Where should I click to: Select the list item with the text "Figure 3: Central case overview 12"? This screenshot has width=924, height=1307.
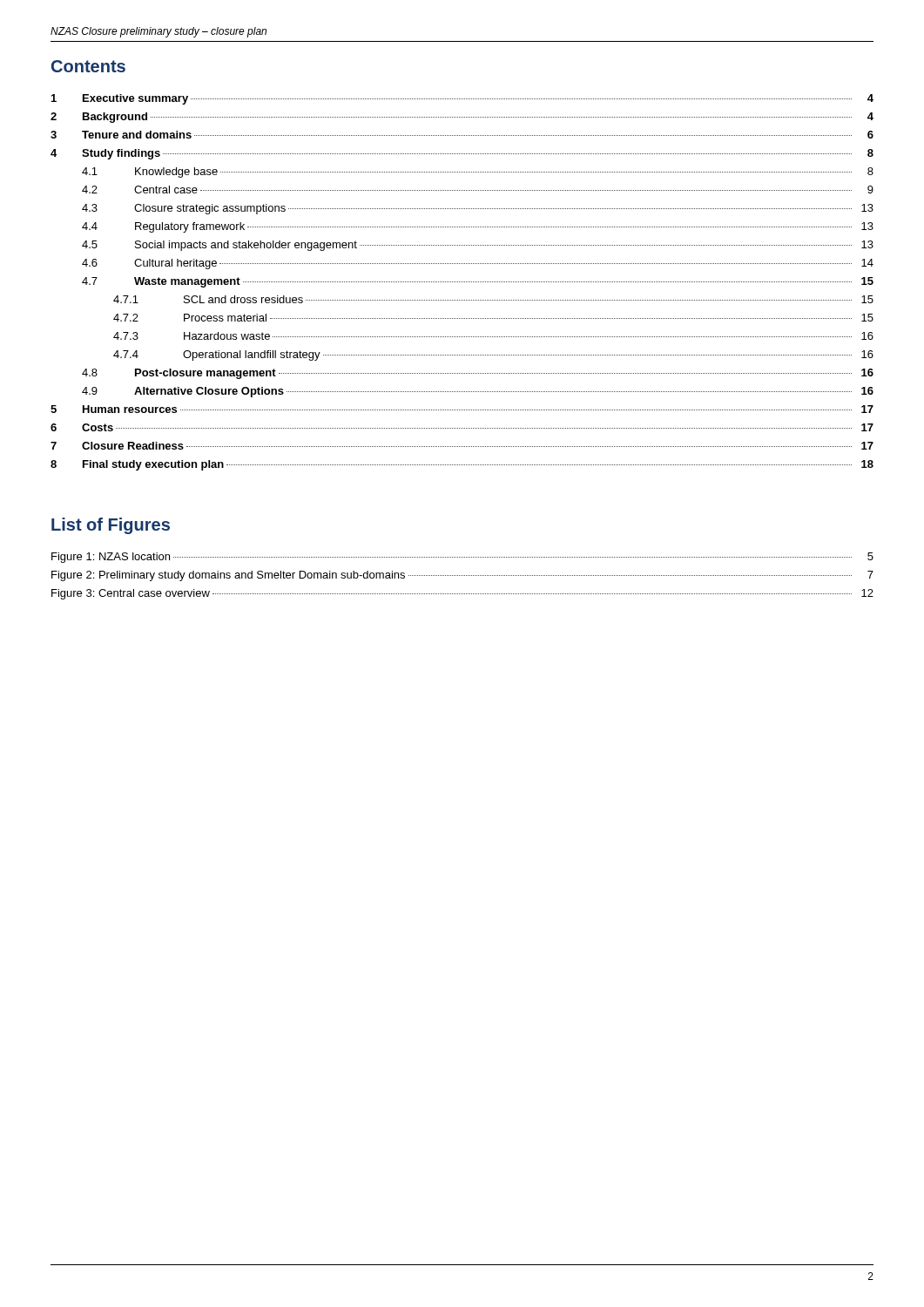click(462, 593)
